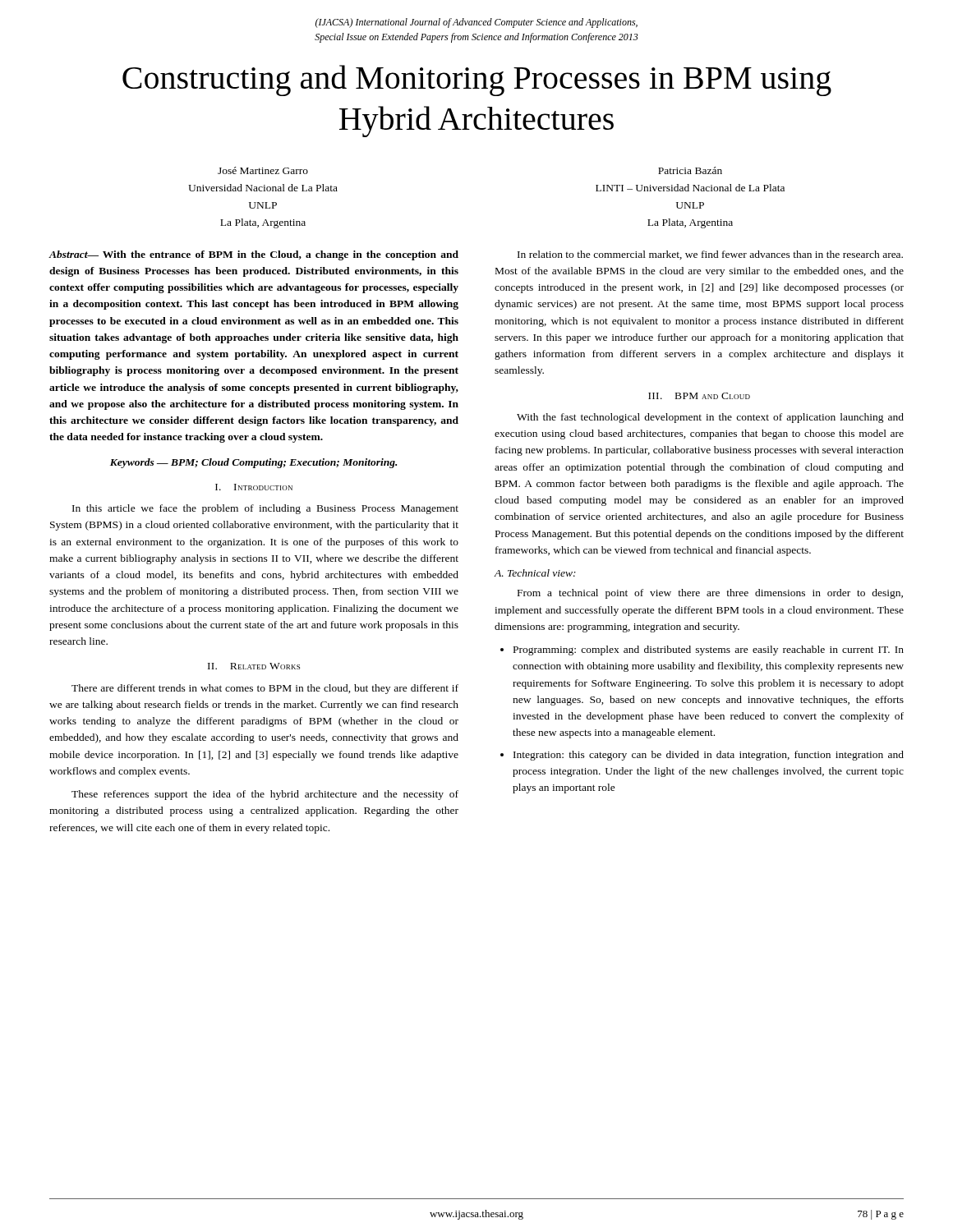Click the passage that begins "In relation to"
The height and width of the screenshot is (1232, 953).
pos(699,312)
